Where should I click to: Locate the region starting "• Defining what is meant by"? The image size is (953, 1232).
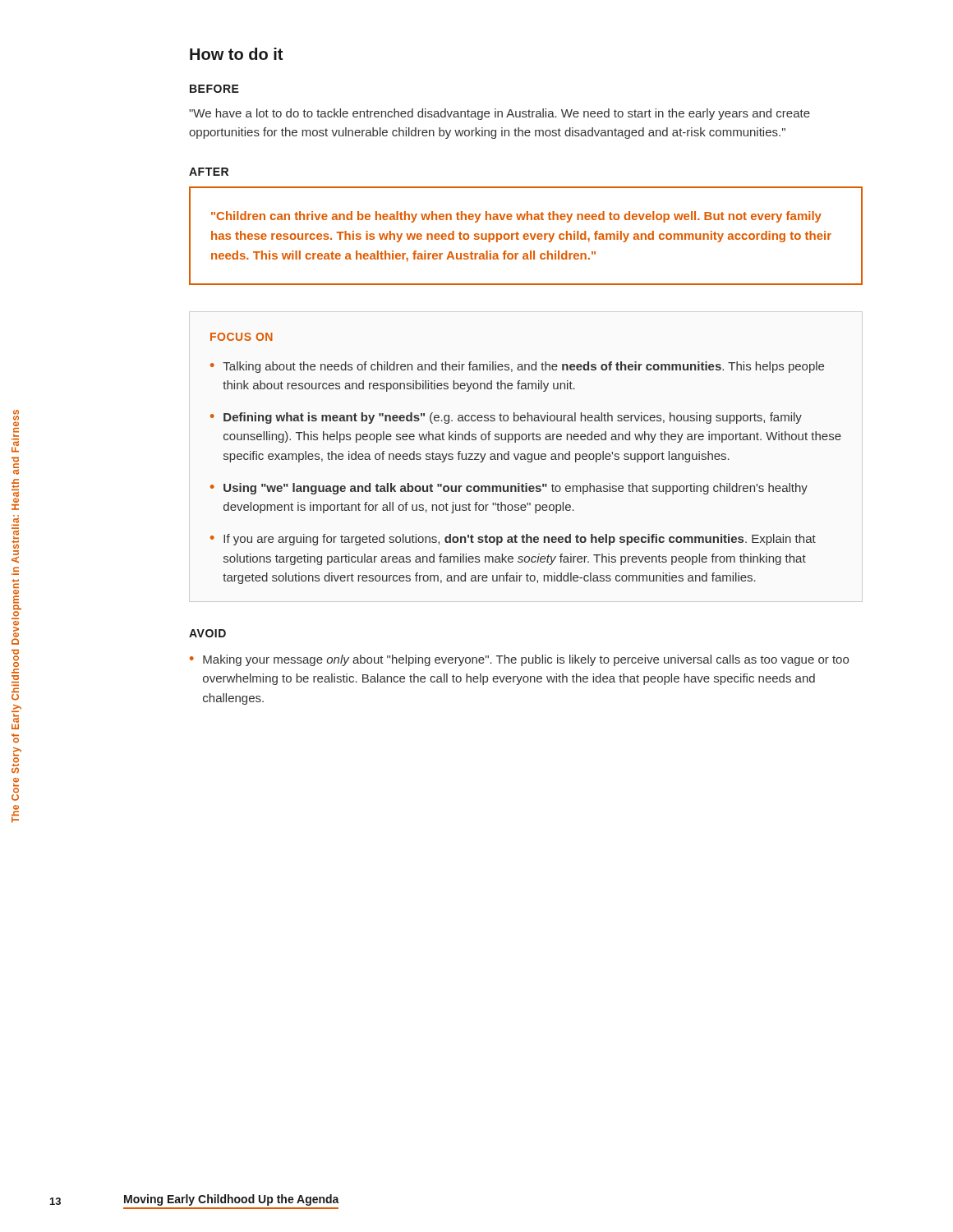[526, 436]
